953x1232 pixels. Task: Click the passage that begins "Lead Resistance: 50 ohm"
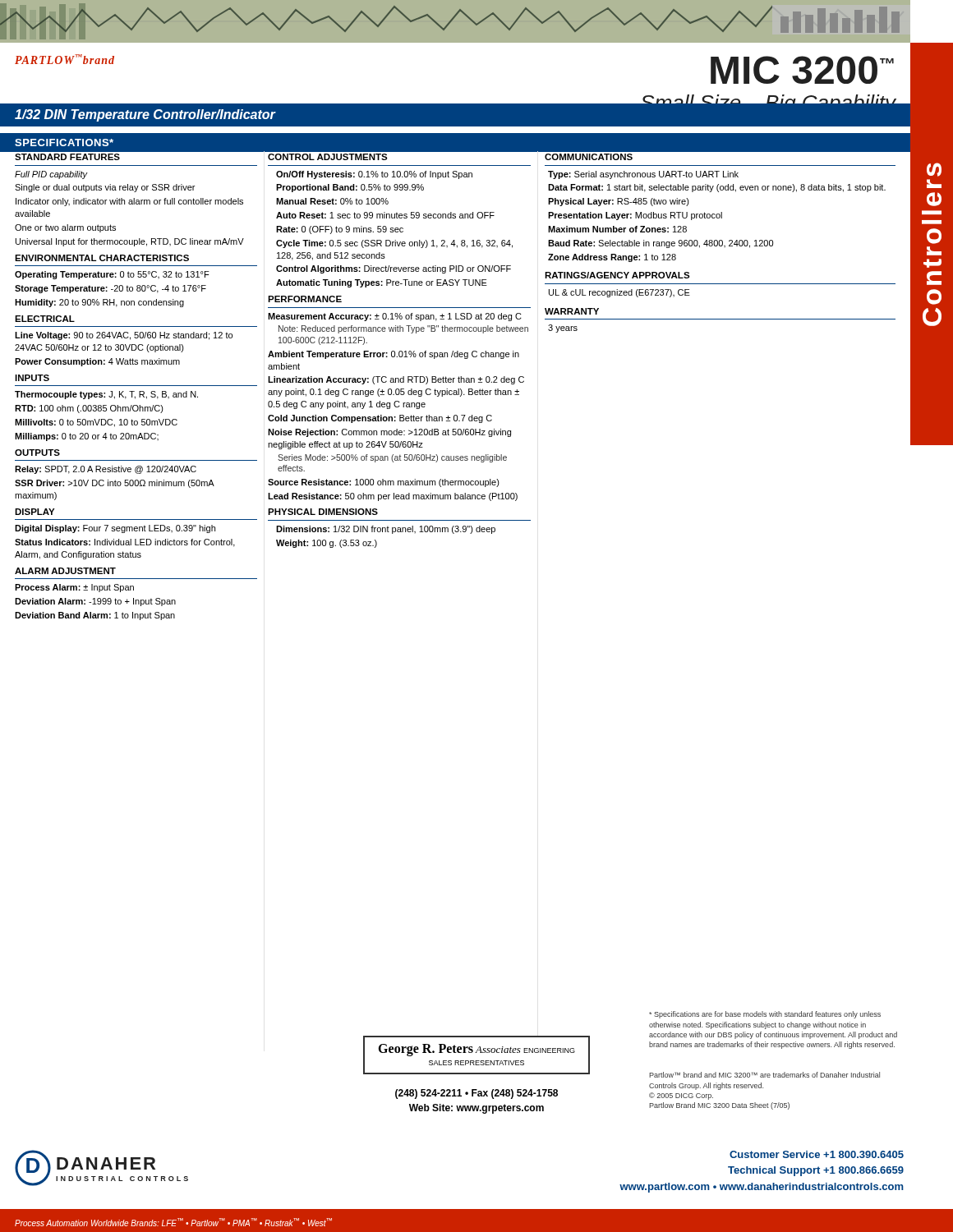tap(393, 496)
